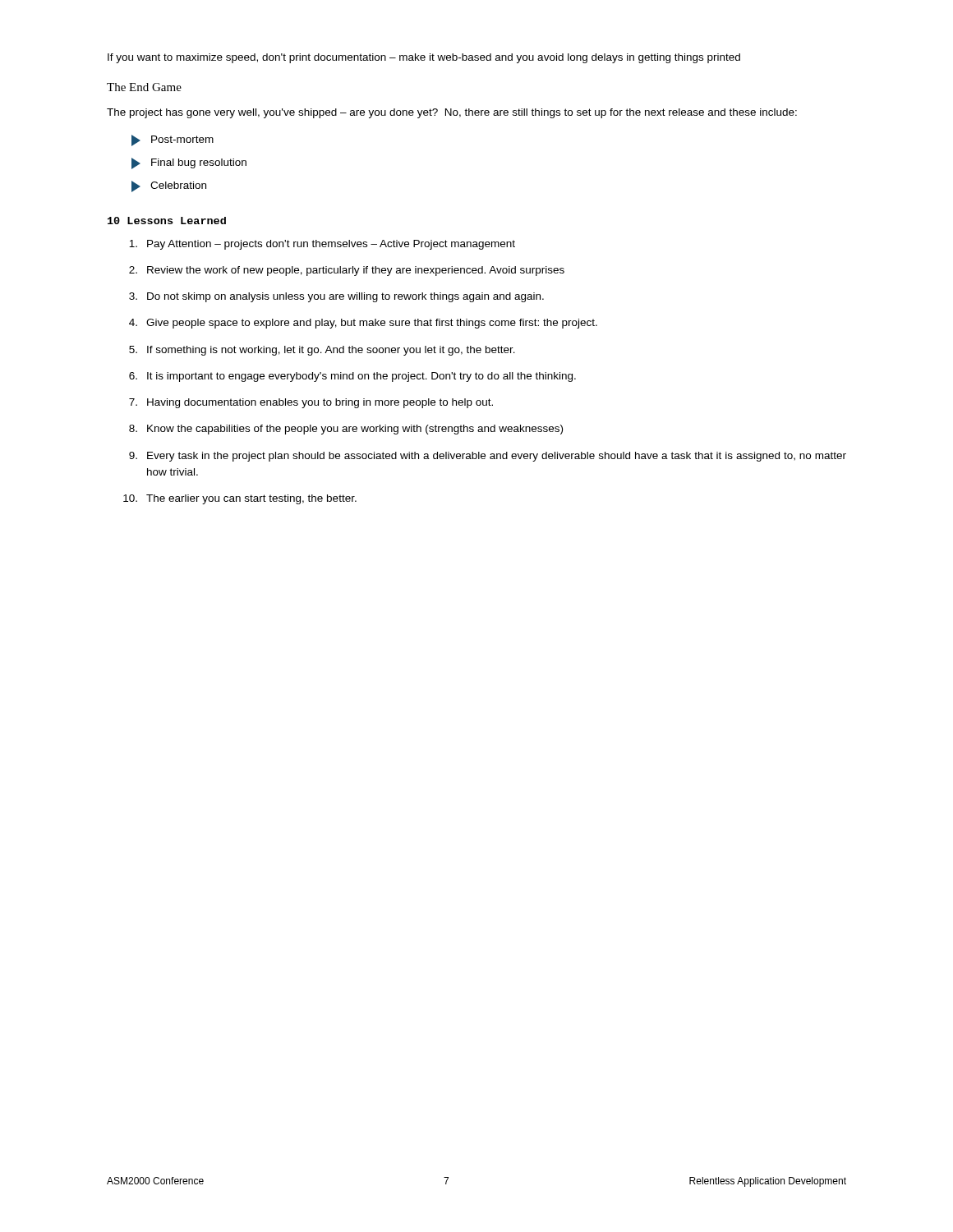
Task: Click the passage that begins "4. Give people space to"
Action: pos(476,323)
